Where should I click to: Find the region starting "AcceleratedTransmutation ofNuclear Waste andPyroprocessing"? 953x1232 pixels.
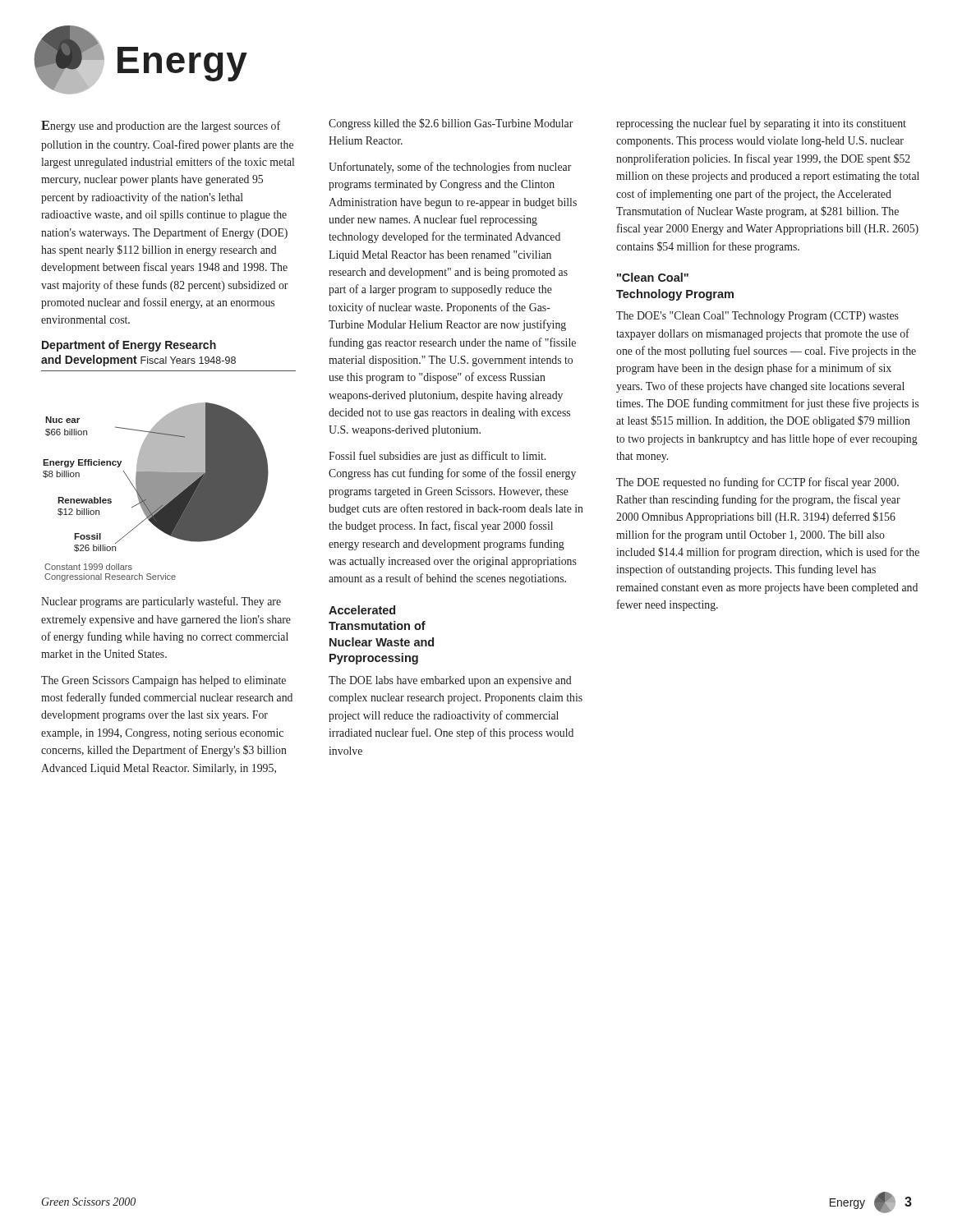tap(362, 610)
